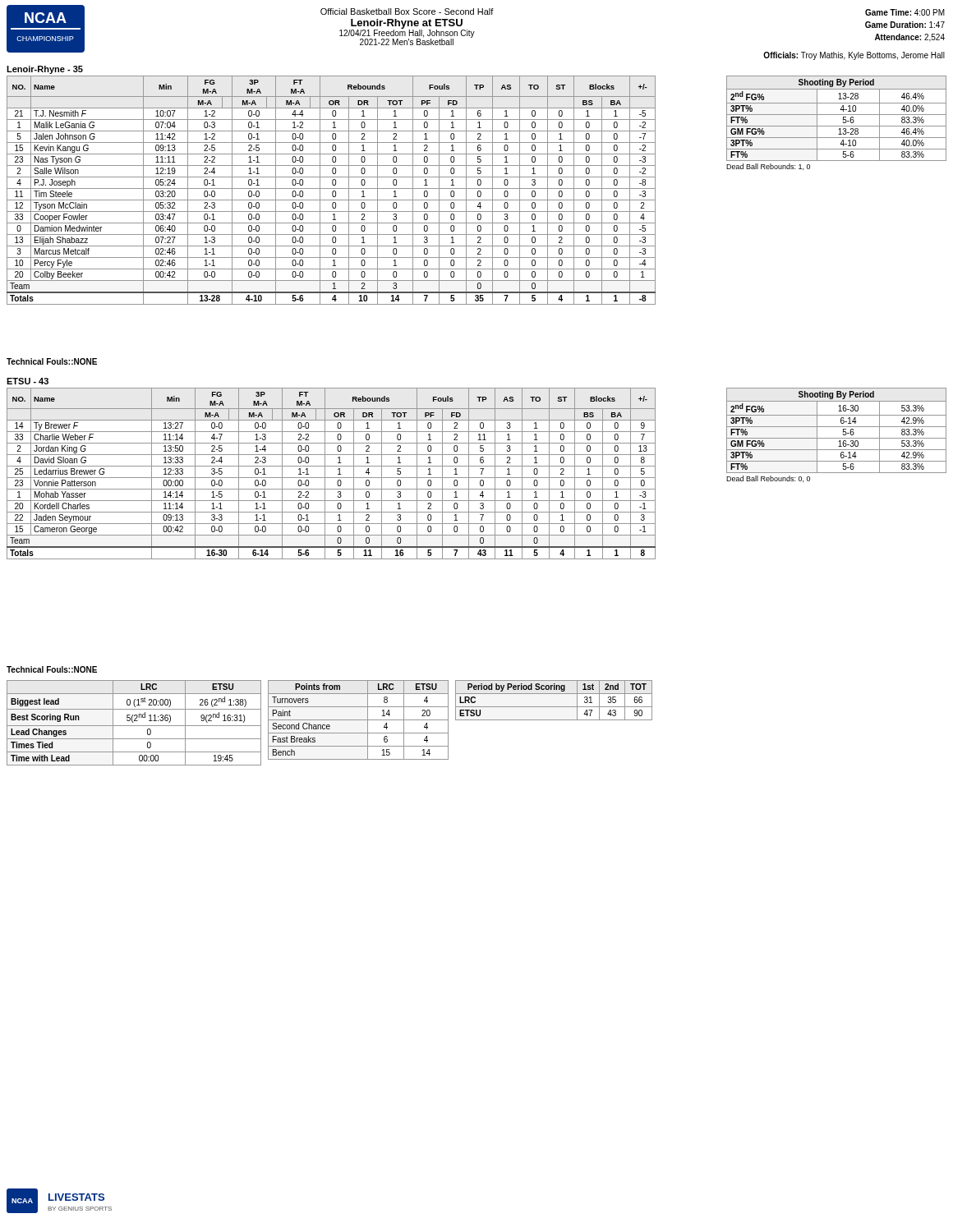Find the table that mentions "Period by Period Scoring"
This screenshot has height=1232, width=953.
[x=554, y=700]
